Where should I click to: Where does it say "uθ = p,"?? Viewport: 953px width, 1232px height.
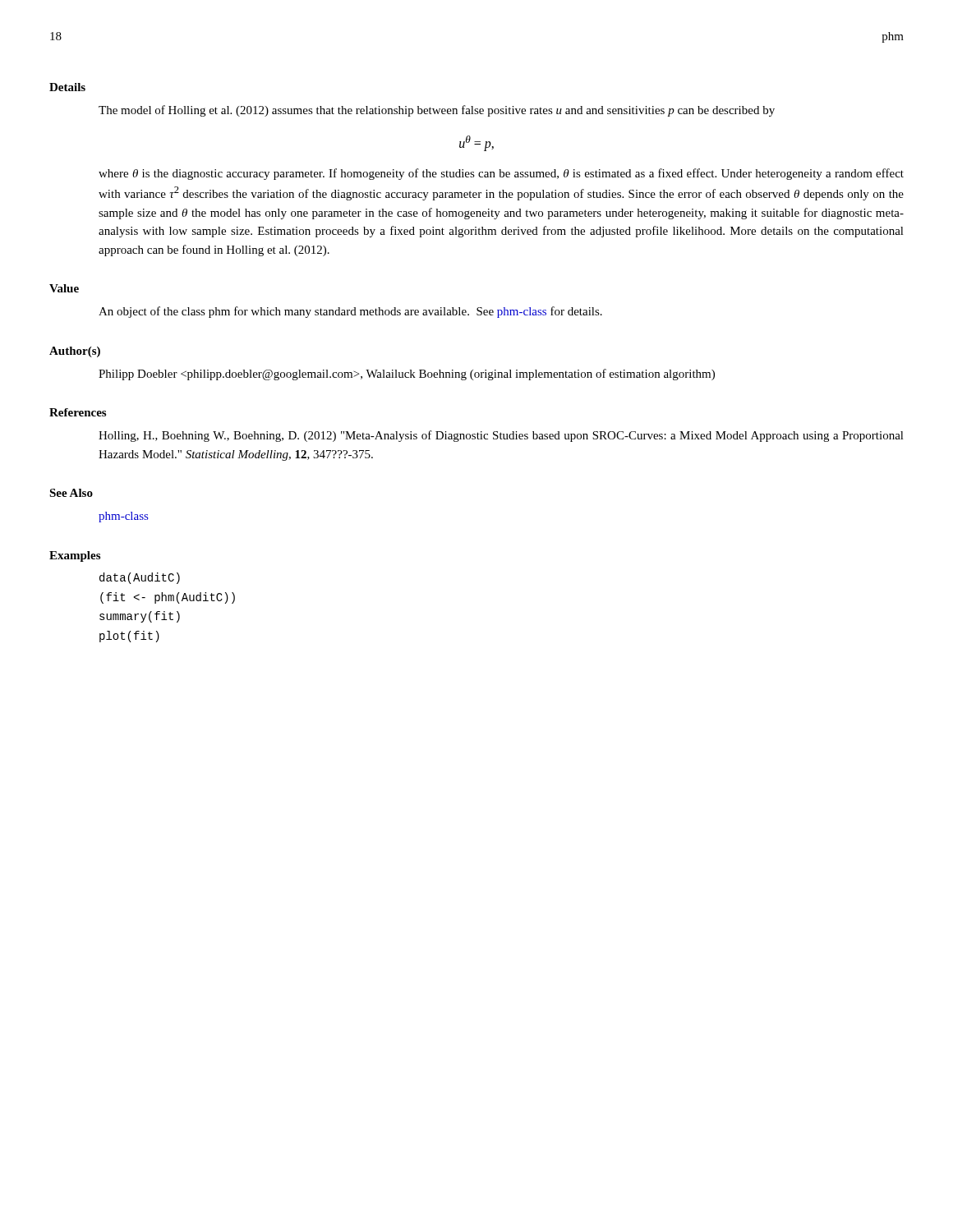[476, 141]
